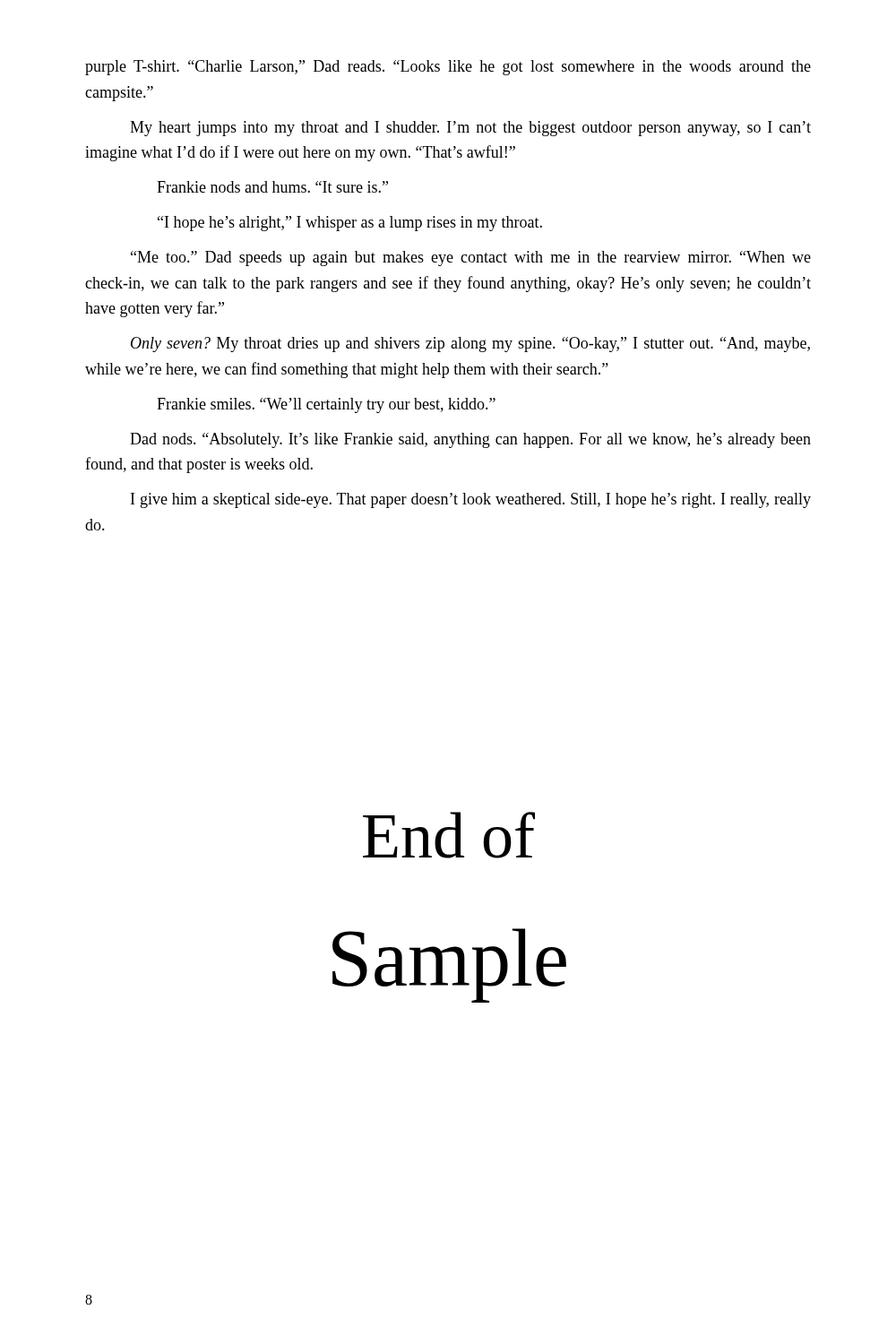
Task: Locate the text block with the text "purple T-shirt. “Charlie Larson,”"
Action: [x=448, y=296]
